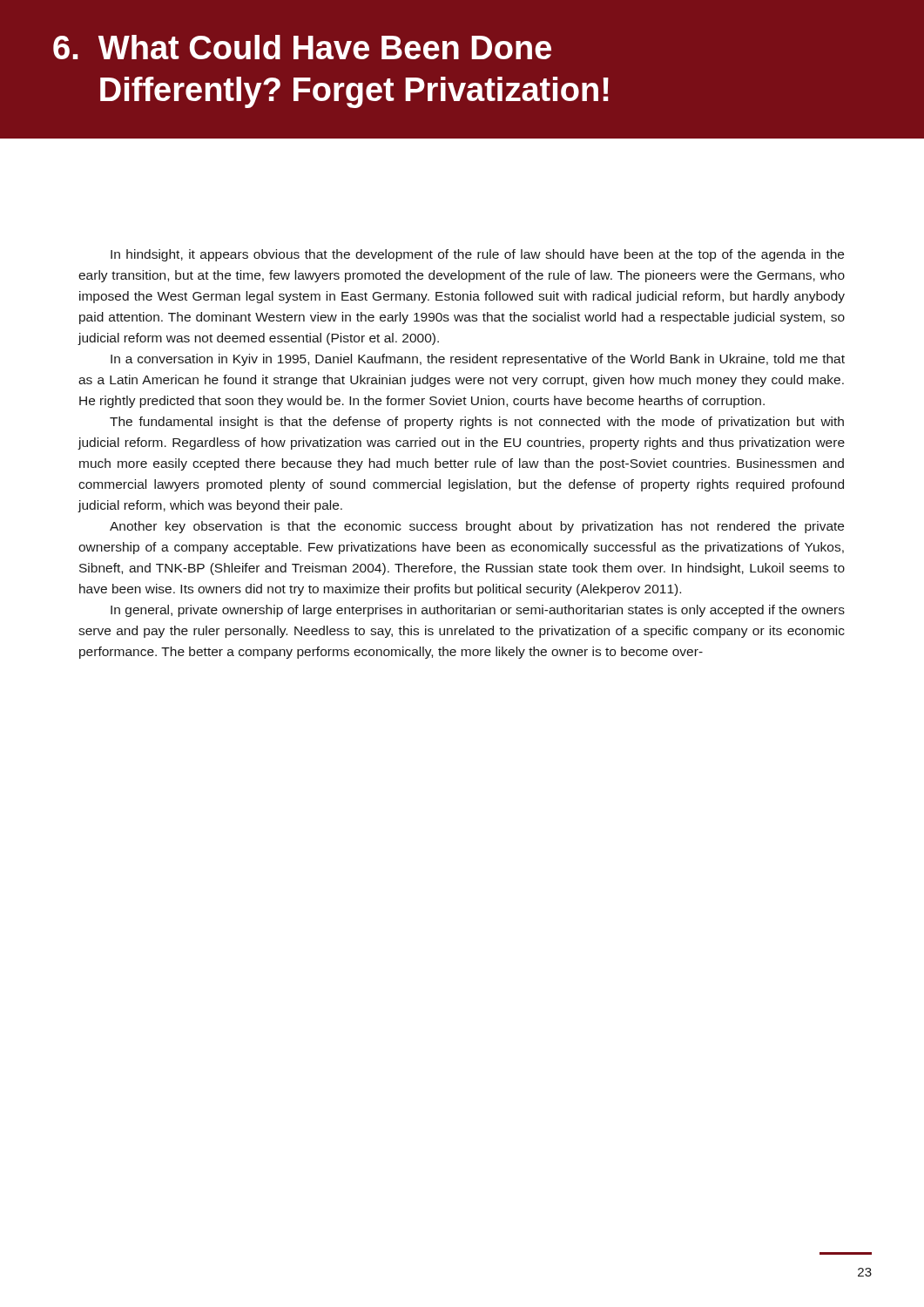924x1307 pixels.
Task: Select the text block containing "In general, private ownership of large"
Action: [462, 631]
